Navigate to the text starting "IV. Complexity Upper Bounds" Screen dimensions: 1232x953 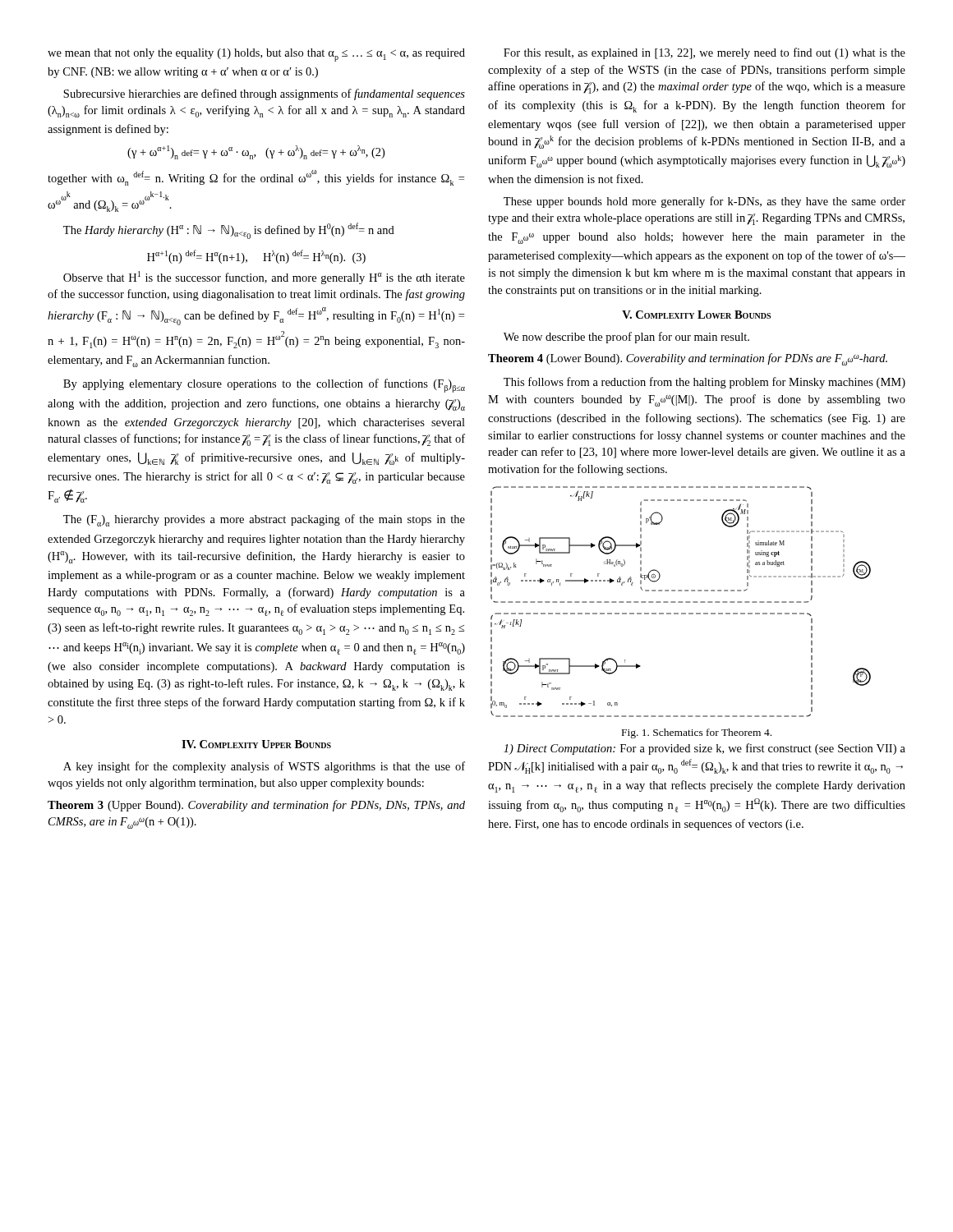tap(256, 744)
